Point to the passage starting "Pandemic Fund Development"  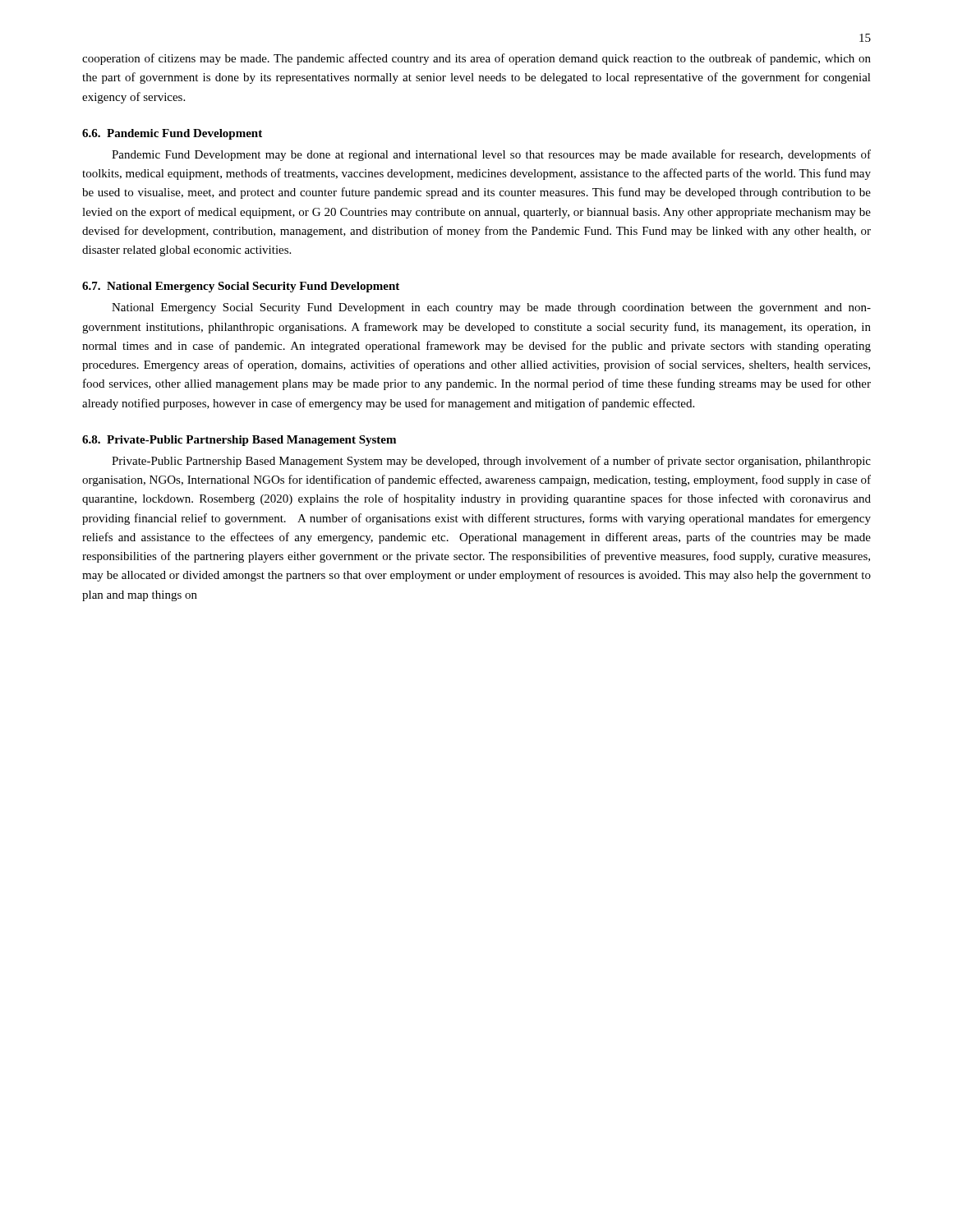[476, 202]
